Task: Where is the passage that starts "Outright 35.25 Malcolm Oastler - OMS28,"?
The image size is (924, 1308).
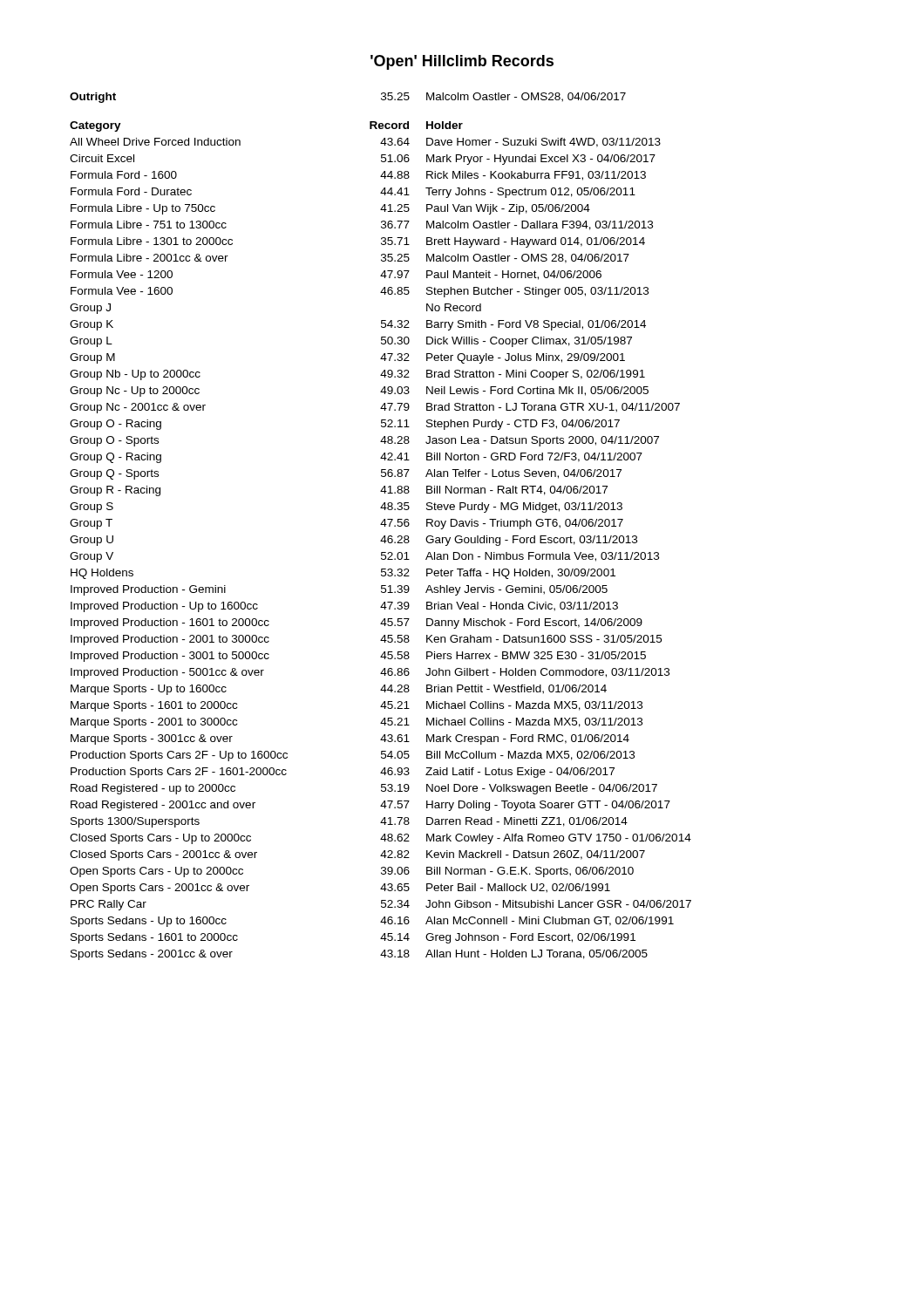Action: (95, 97)
